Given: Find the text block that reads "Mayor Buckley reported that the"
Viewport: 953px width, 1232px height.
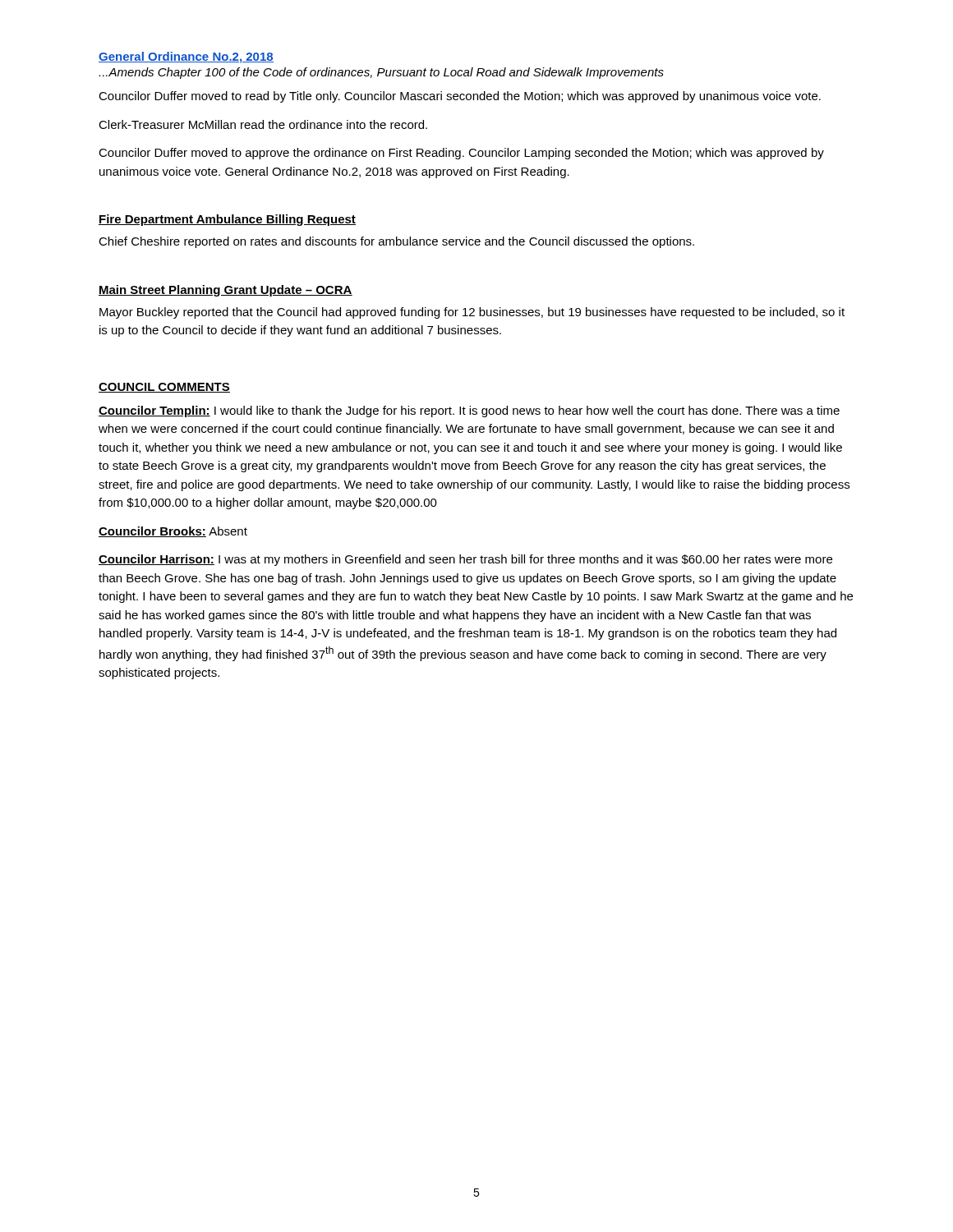Looking at the screenshot, I should point(476,321).
